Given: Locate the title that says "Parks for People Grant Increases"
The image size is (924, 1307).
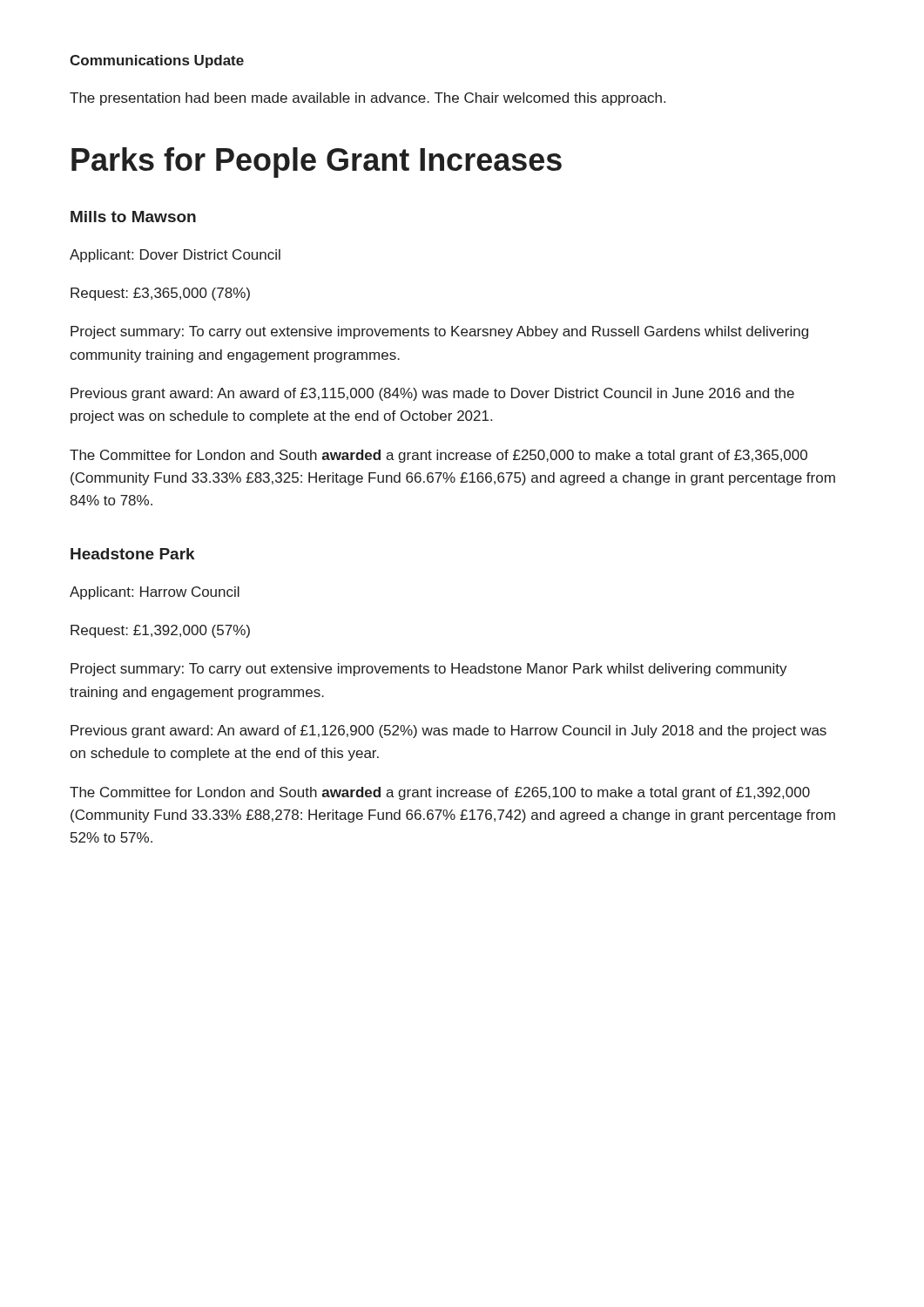Looking at the screenshot, I should coord(316,160).
